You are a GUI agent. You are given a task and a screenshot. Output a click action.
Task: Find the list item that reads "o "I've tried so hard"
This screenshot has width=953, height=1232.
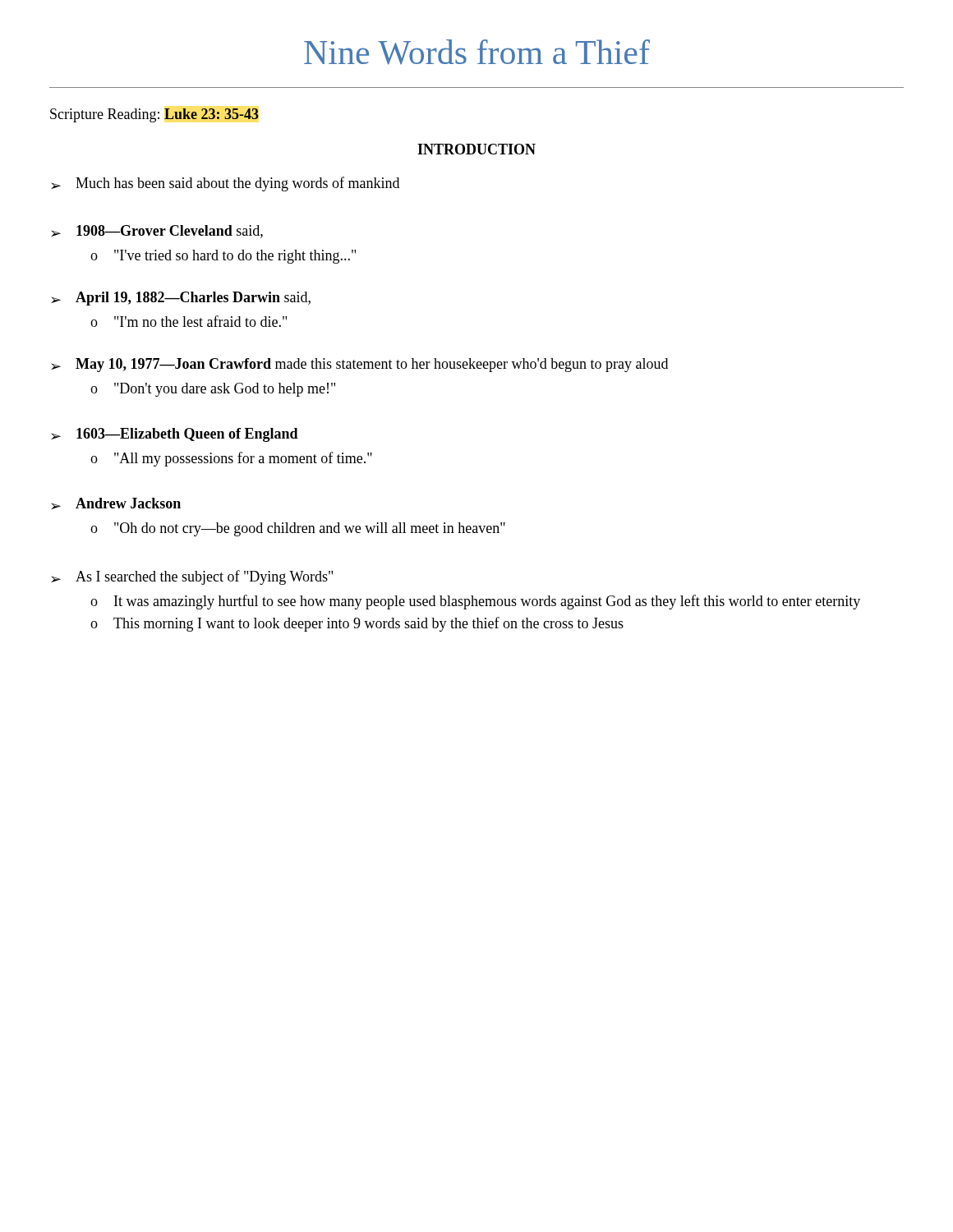223,257
